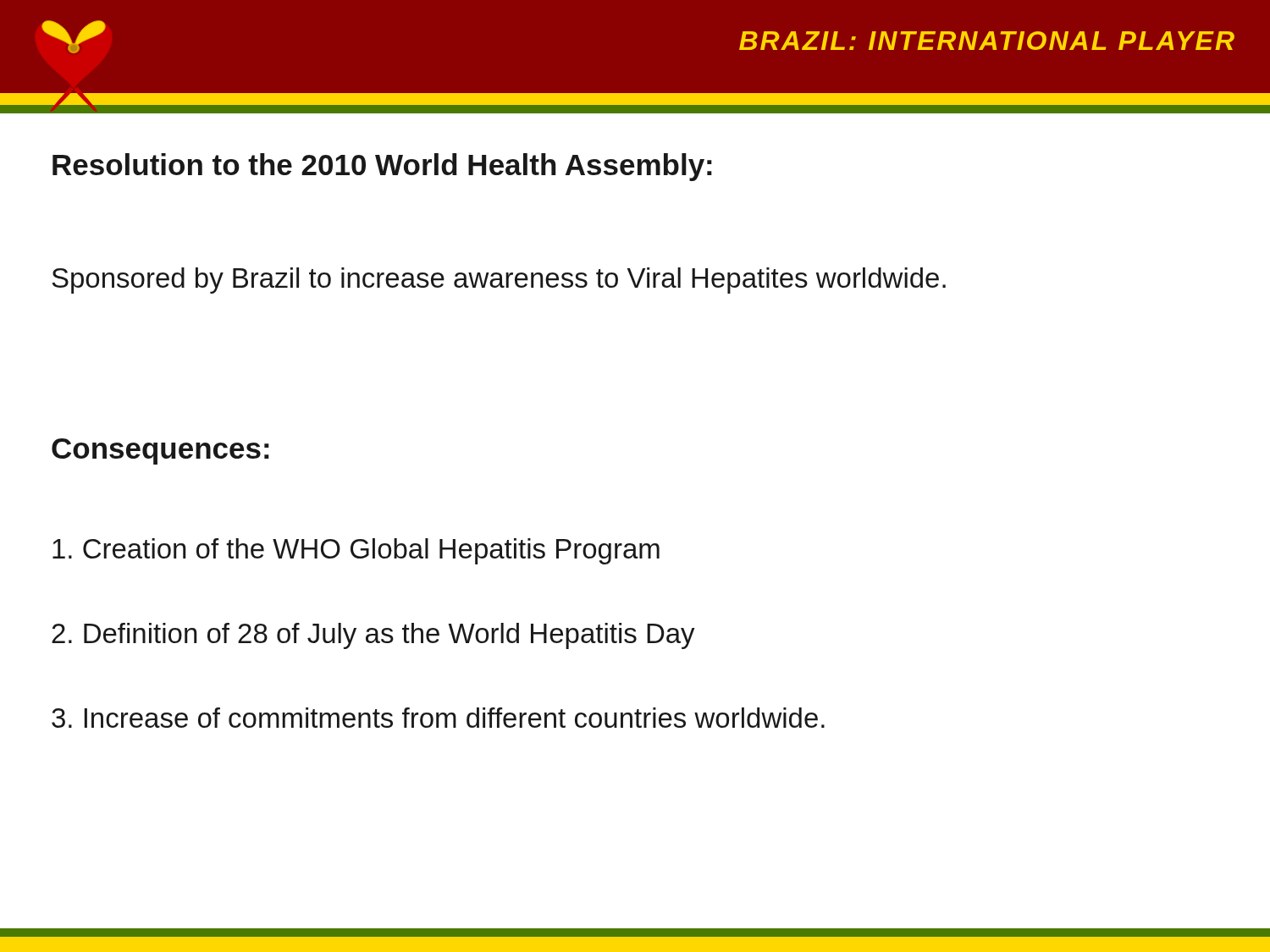Find the logo
Viewport: 1270px width, 952px height.
(74, 59)
